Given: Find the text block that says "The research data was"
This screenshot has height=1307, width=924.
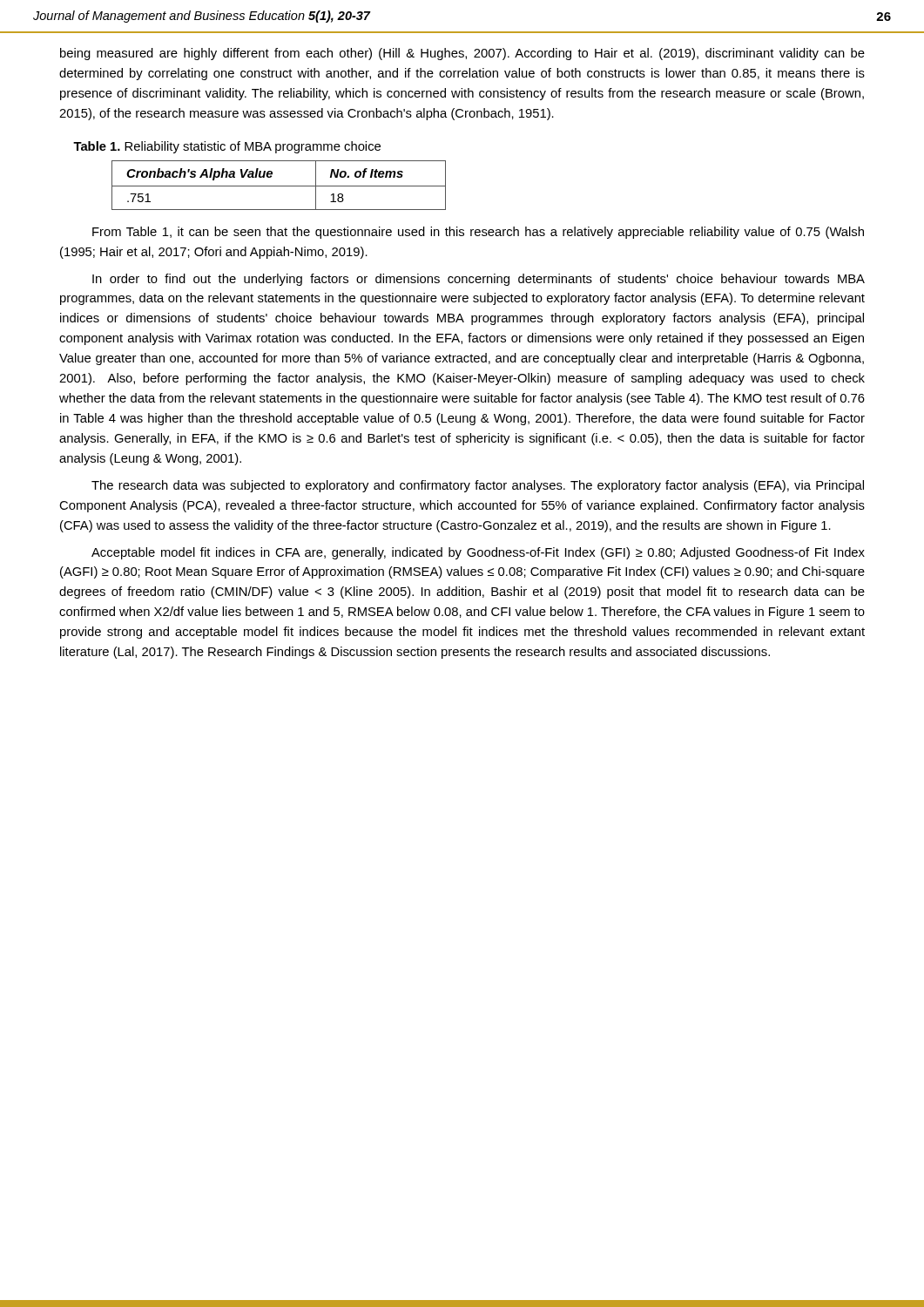Looking at the screenshot, I should 462,505.
